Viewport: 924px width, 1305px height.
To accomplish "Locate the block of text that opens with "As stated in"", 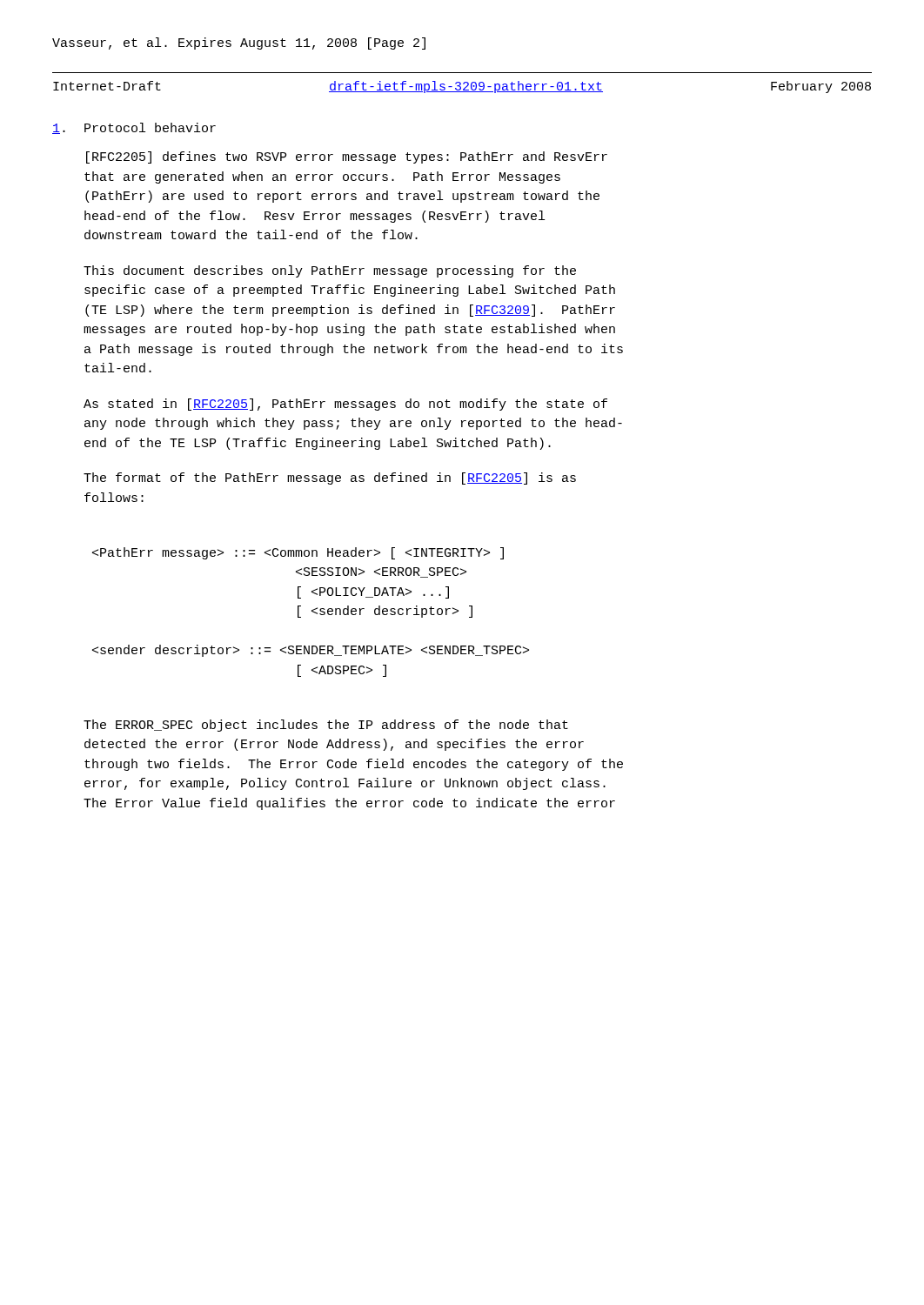I will [x=354, y=424].
